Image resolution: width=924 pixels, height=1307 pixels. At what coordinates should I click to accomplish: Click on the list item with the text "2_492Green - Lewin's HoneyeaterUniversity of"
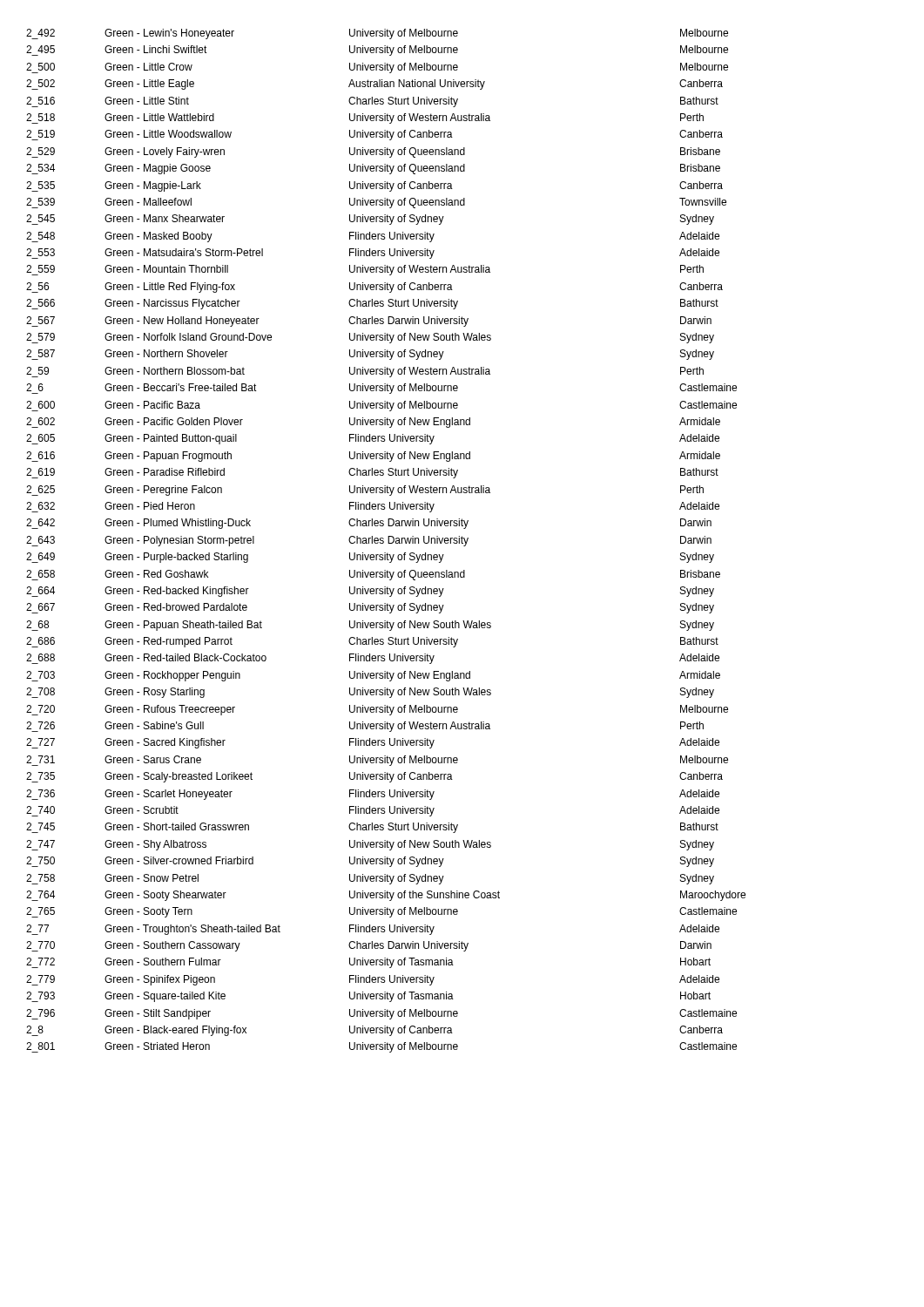pyautogui.click(x=440, y=34)
